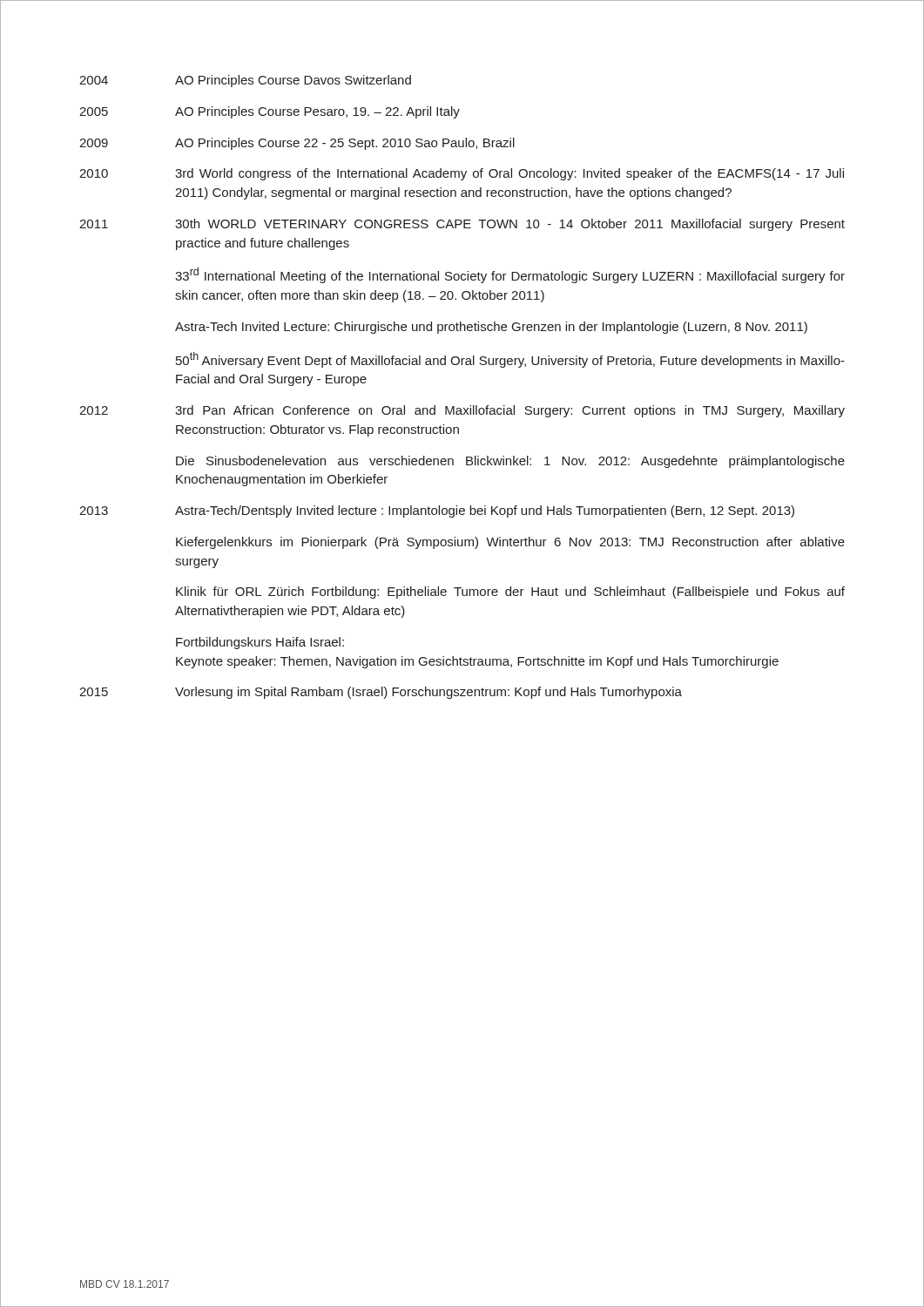Locate the region starting "Die Sinusbodenelevation aus verschiedenen"
Screen dimensions: 1307x924
click(510, 470)
